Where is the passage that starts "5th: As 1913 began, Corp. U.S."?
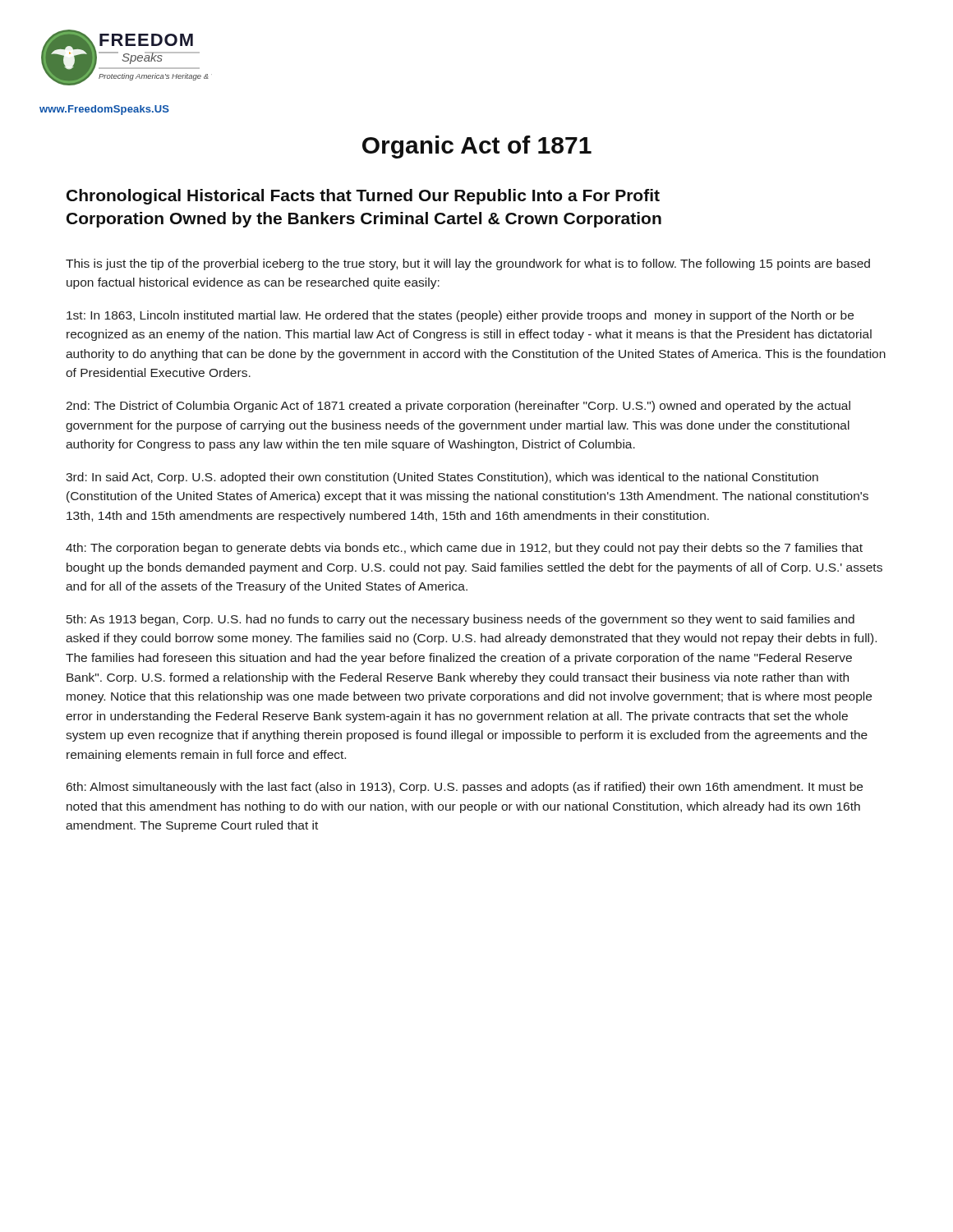 coord(472,686)
